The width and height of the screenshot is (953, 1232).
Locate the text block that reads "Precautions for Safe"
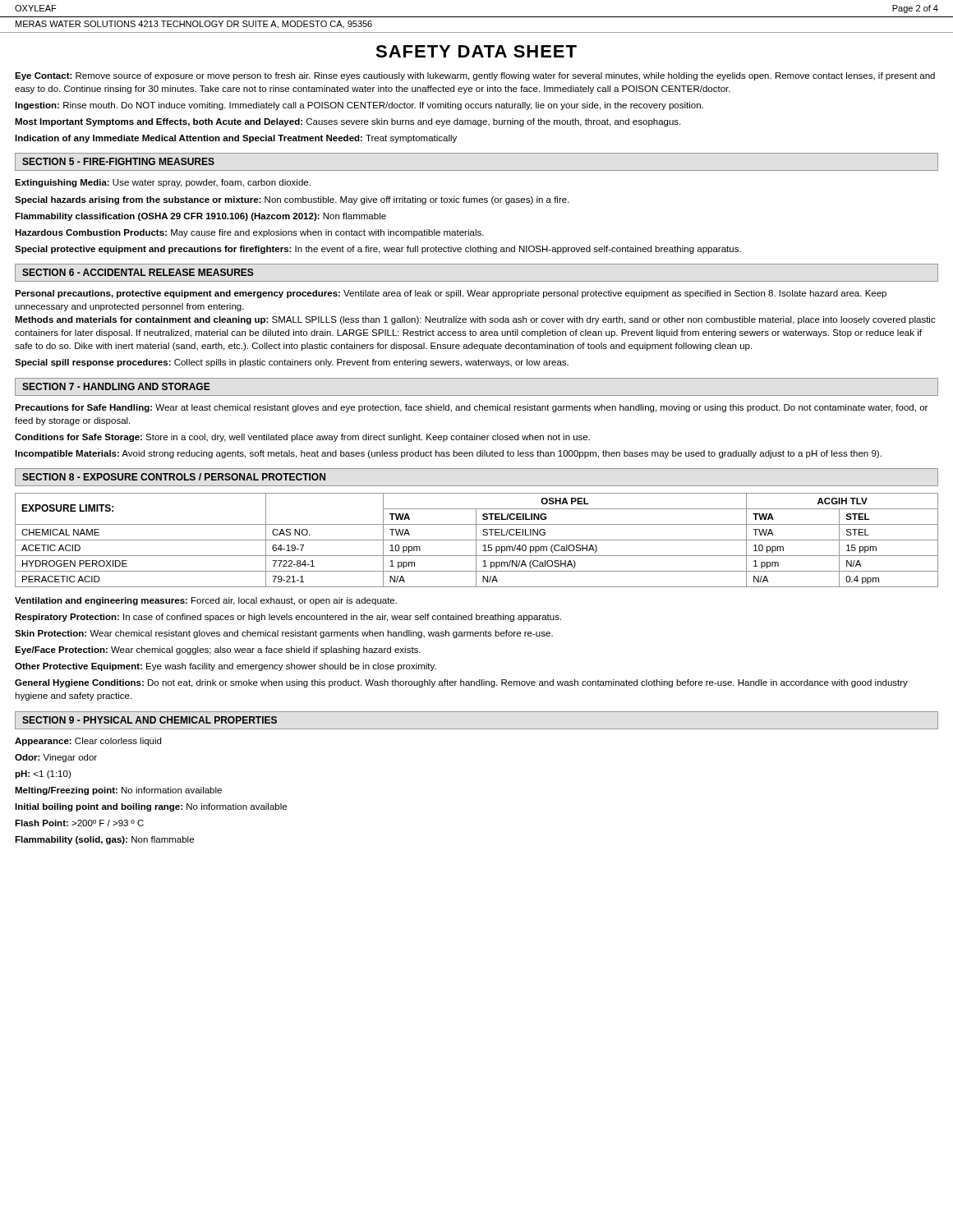(471, 414)
